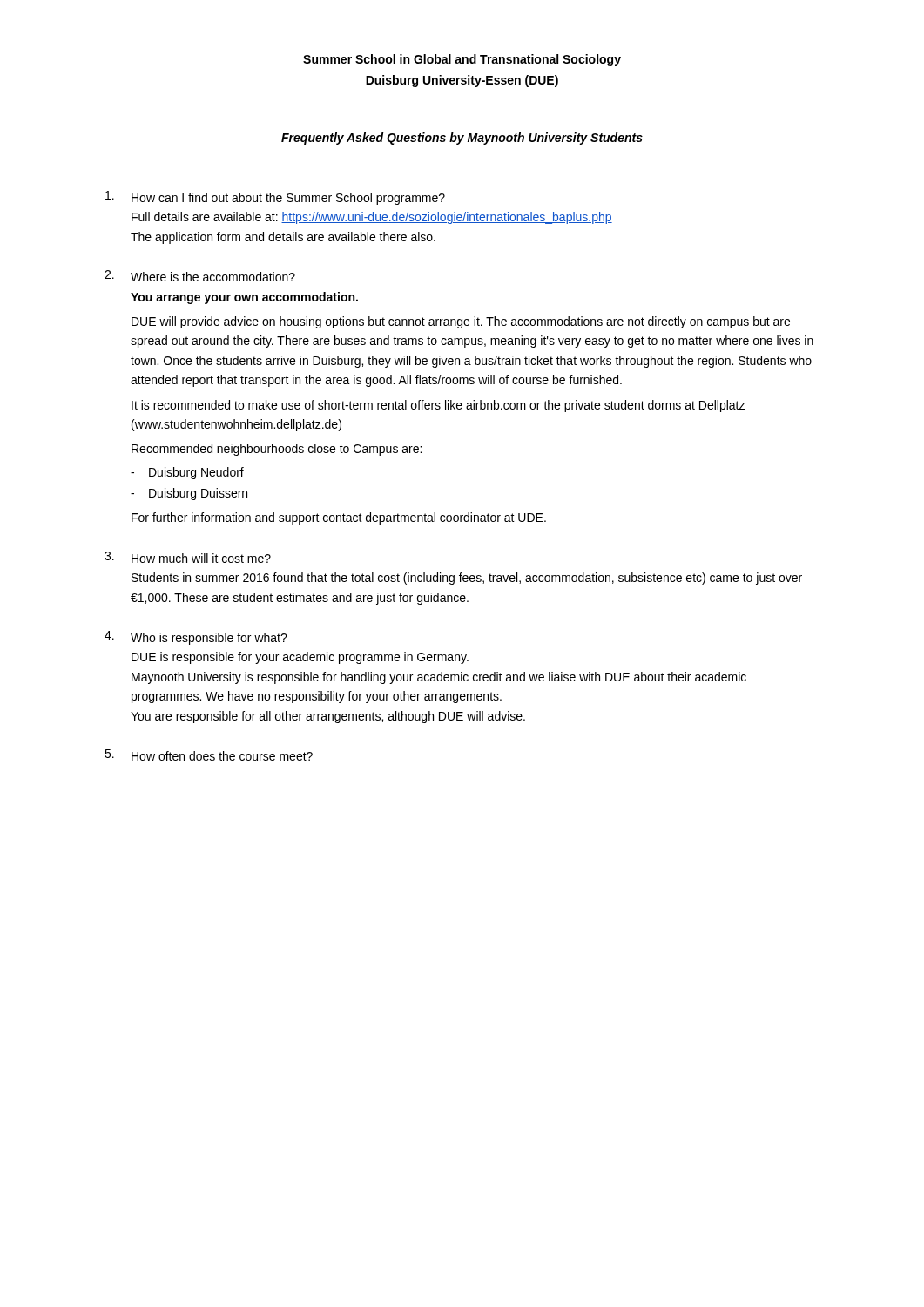Find "Duisburg University-Essen (DUE)" on this page
This screenshot has height=1307, width=924.
pyautogui.click(x=462, y=80)
